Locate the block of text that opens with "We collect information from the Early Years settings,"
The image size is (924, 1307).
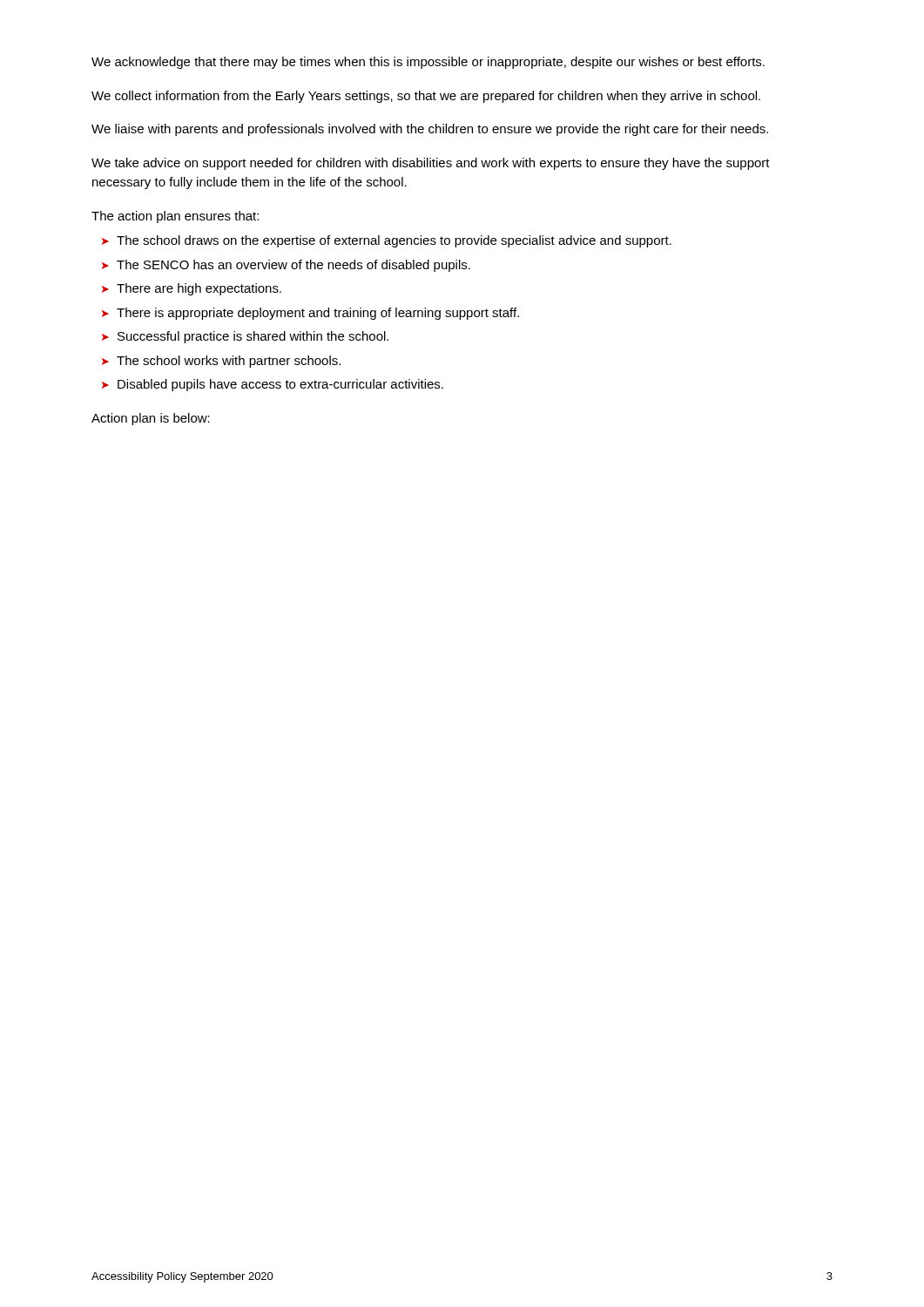click(x=426, y=95)
